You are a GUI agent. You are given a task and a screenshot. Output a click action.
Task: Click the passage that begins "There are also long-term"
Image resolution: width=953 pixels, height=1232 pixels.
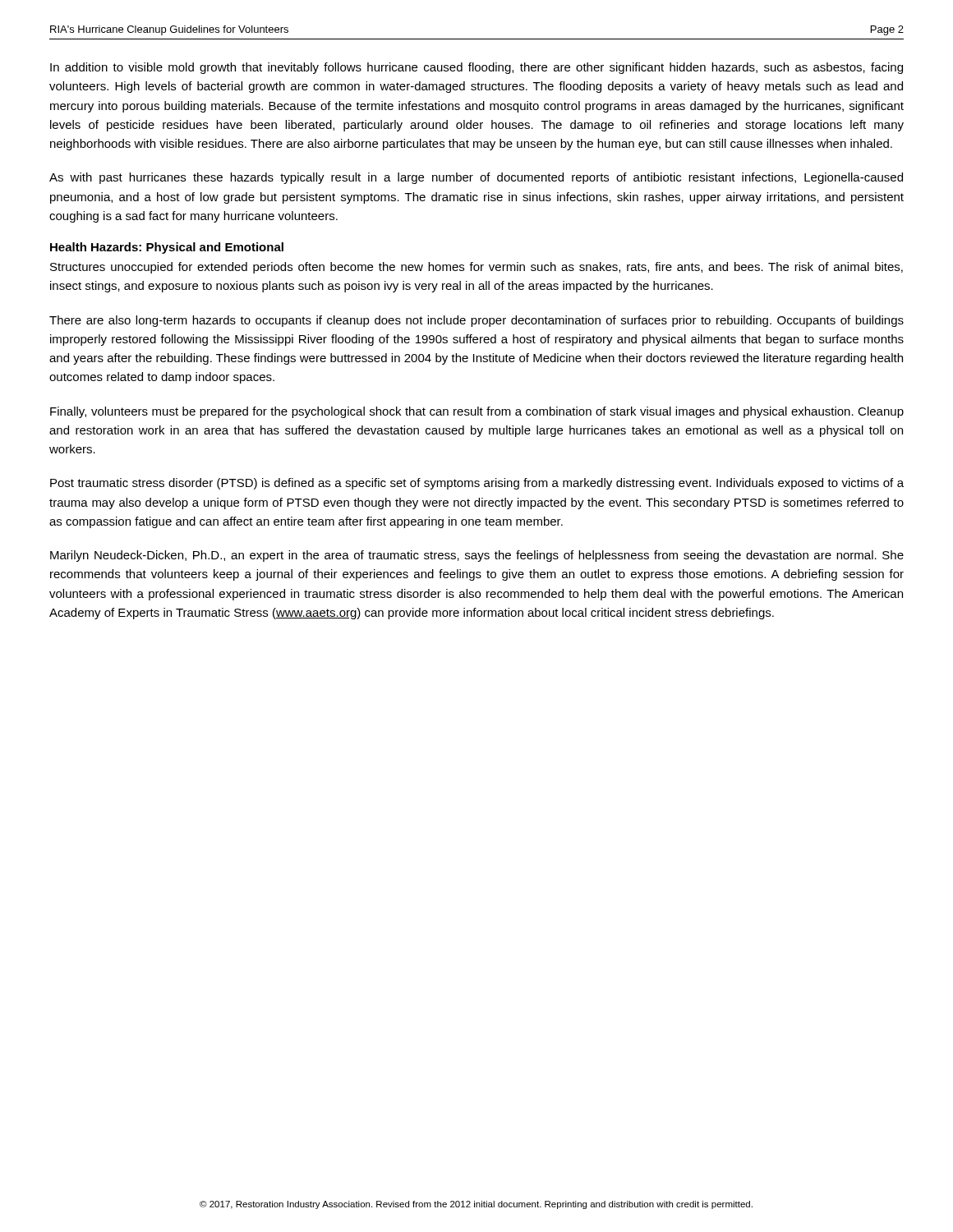tap(476, 348)
